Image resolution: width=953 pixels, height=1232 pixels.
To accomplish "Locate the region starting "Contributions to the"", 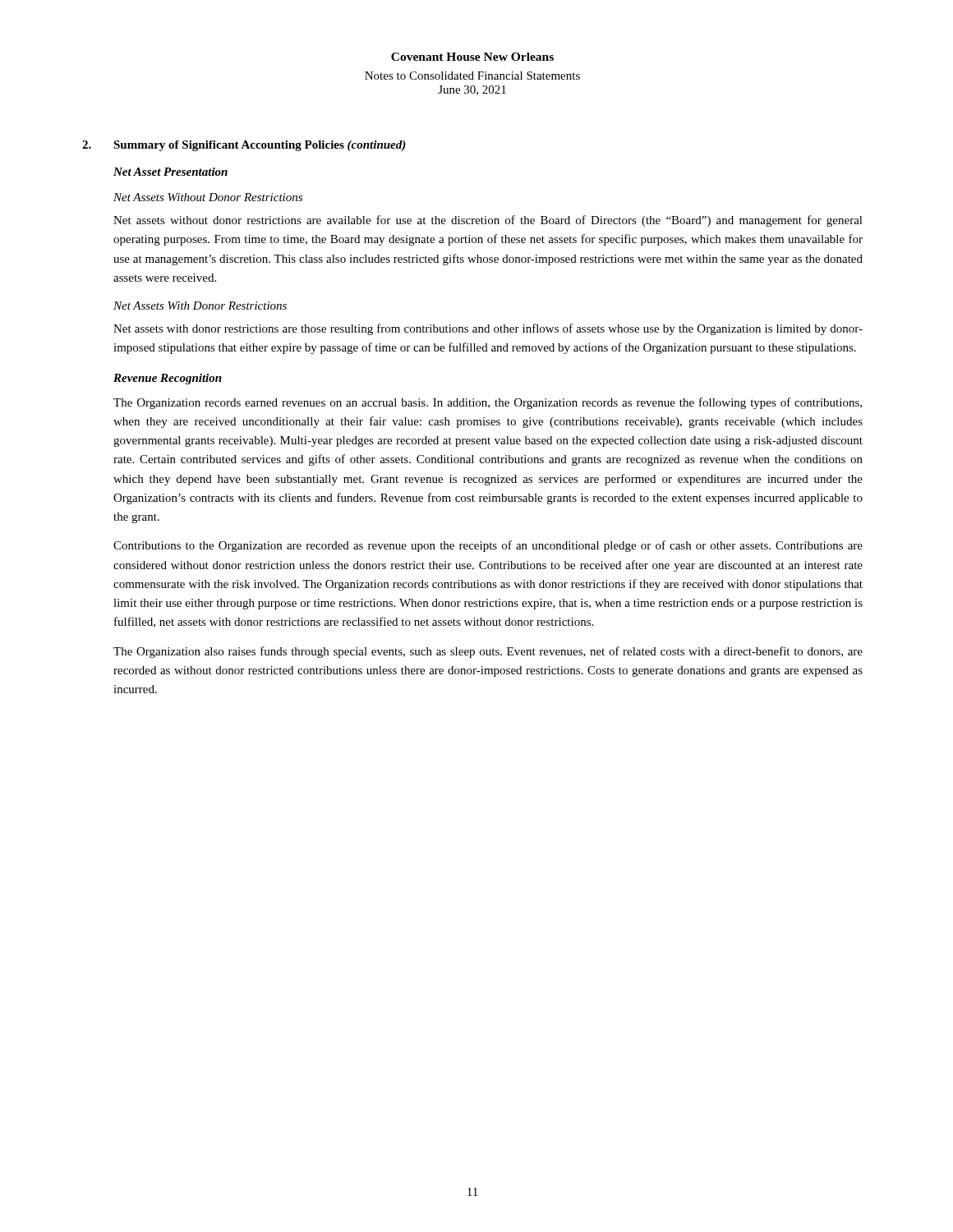I will [488, 584].
